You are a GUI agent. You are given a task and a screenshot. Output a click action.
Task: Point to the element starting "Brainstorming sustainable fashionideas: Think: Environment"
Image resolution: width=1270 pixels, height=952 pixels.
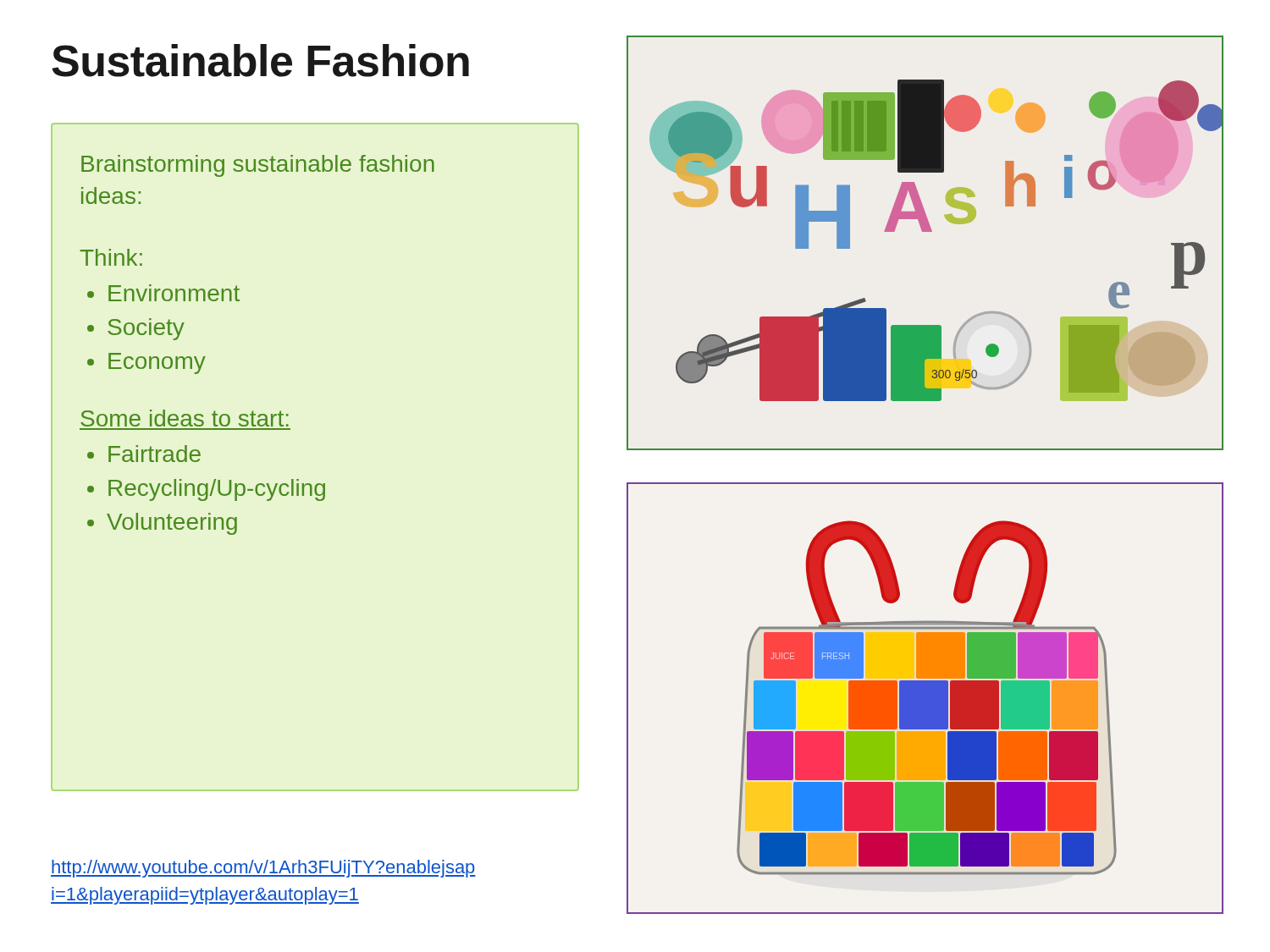pos(258,166)
